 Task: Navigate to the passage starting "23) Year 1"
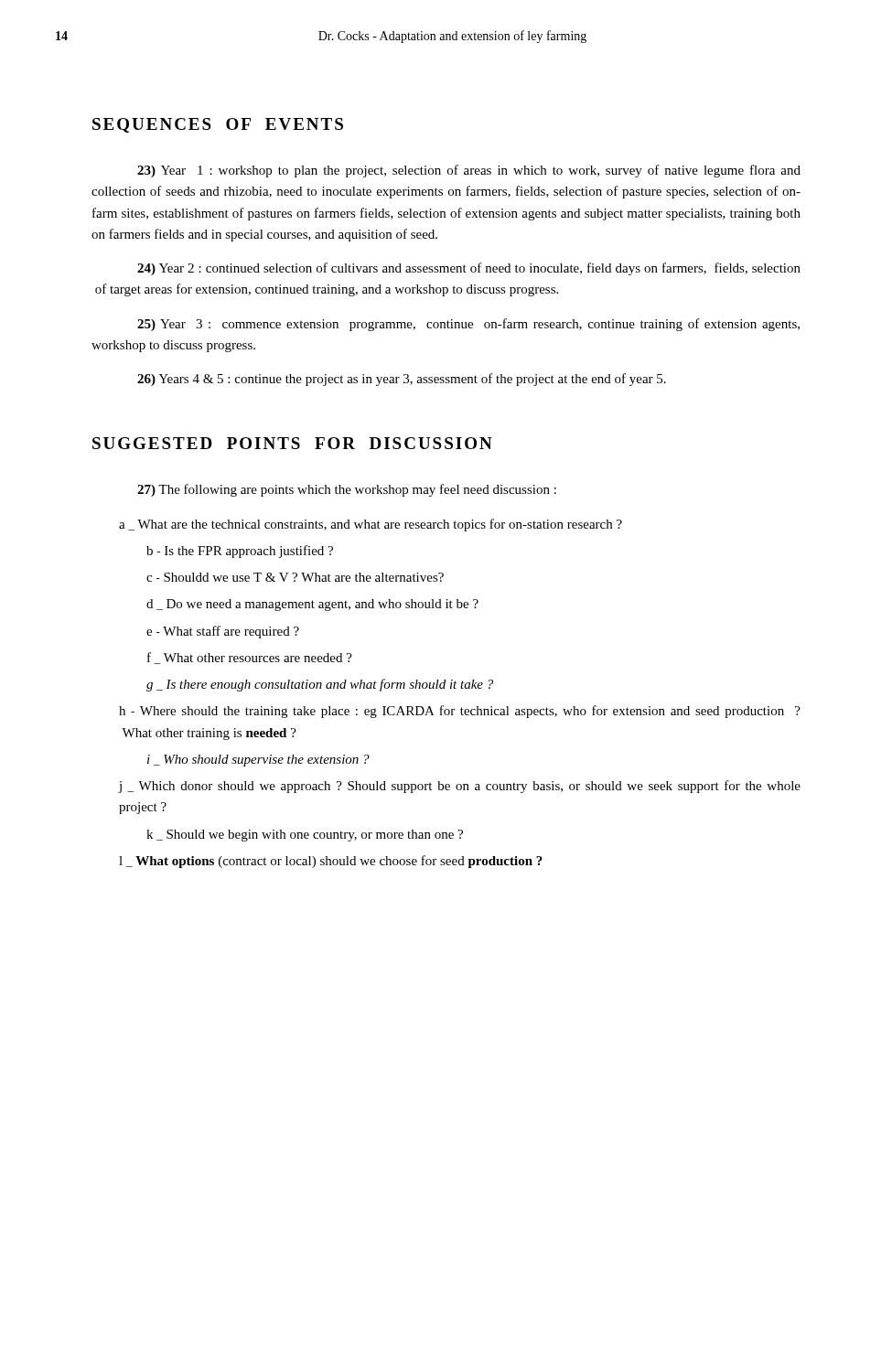(x=446, y=202)
